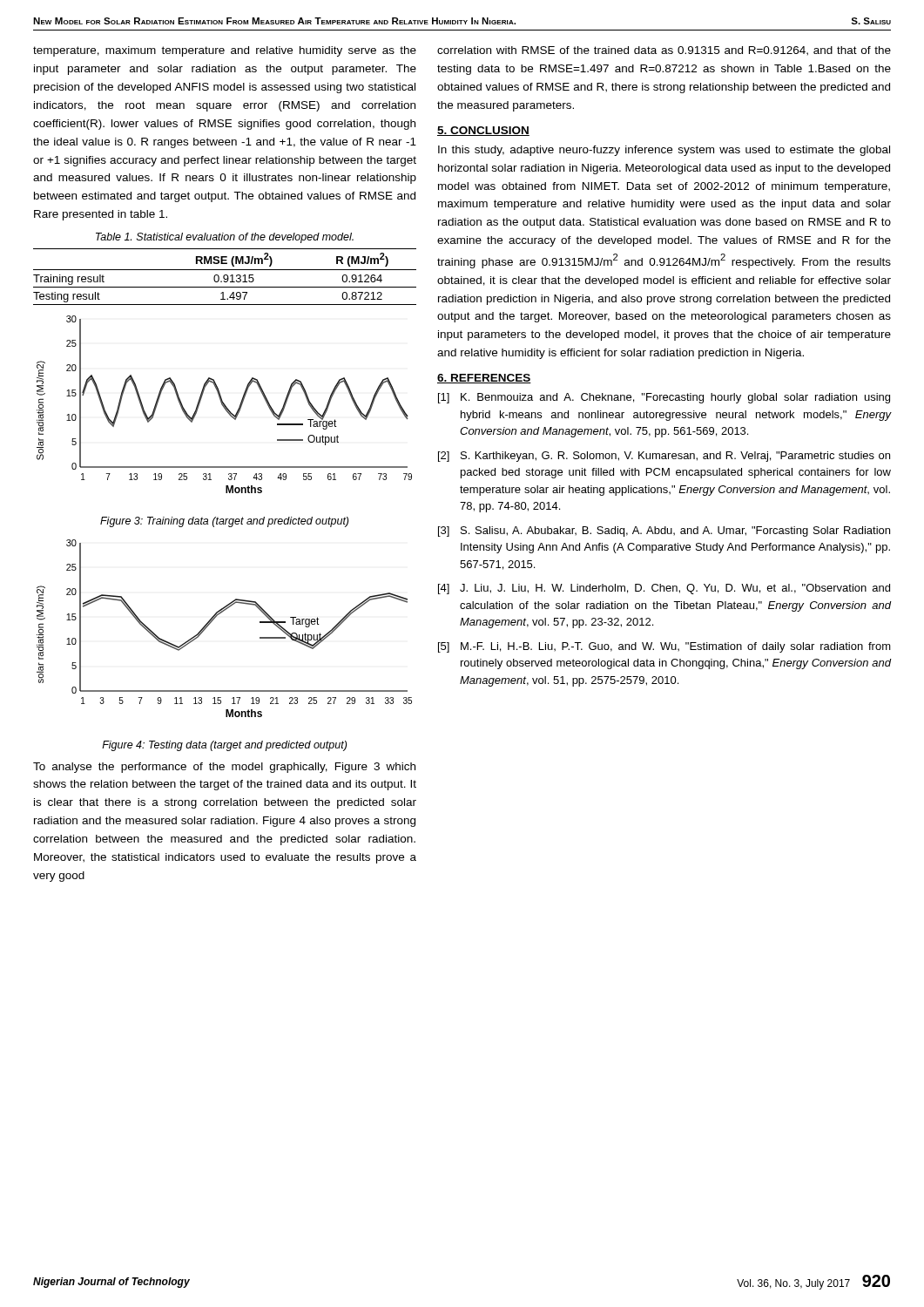Select the text block starting "5. Conclusion"
This screenshot has height=1307, width=924.
(483, 130)
